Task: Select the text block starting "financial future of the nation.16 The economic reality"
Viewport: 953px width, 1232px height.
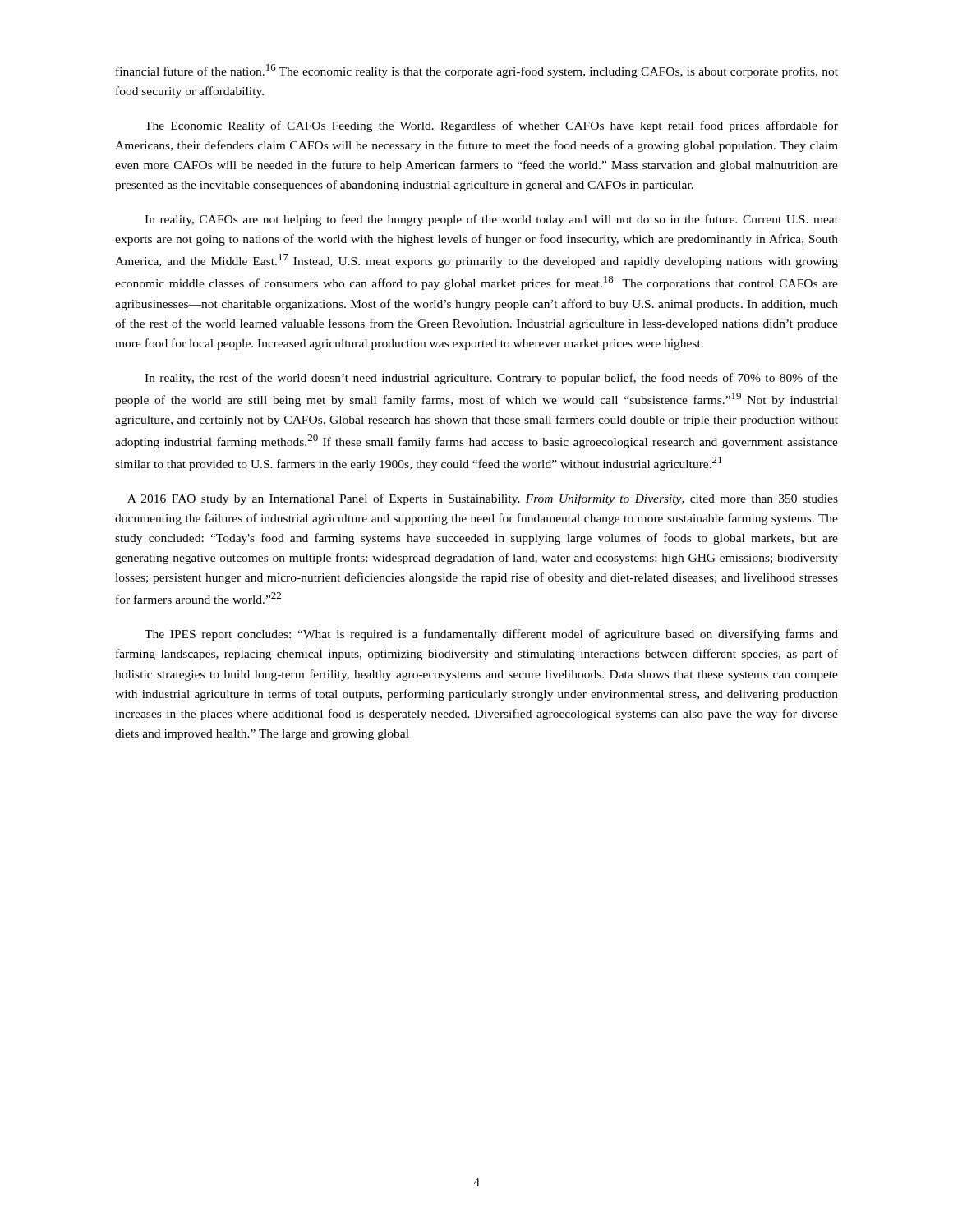Action: click(x=476, y=80)
